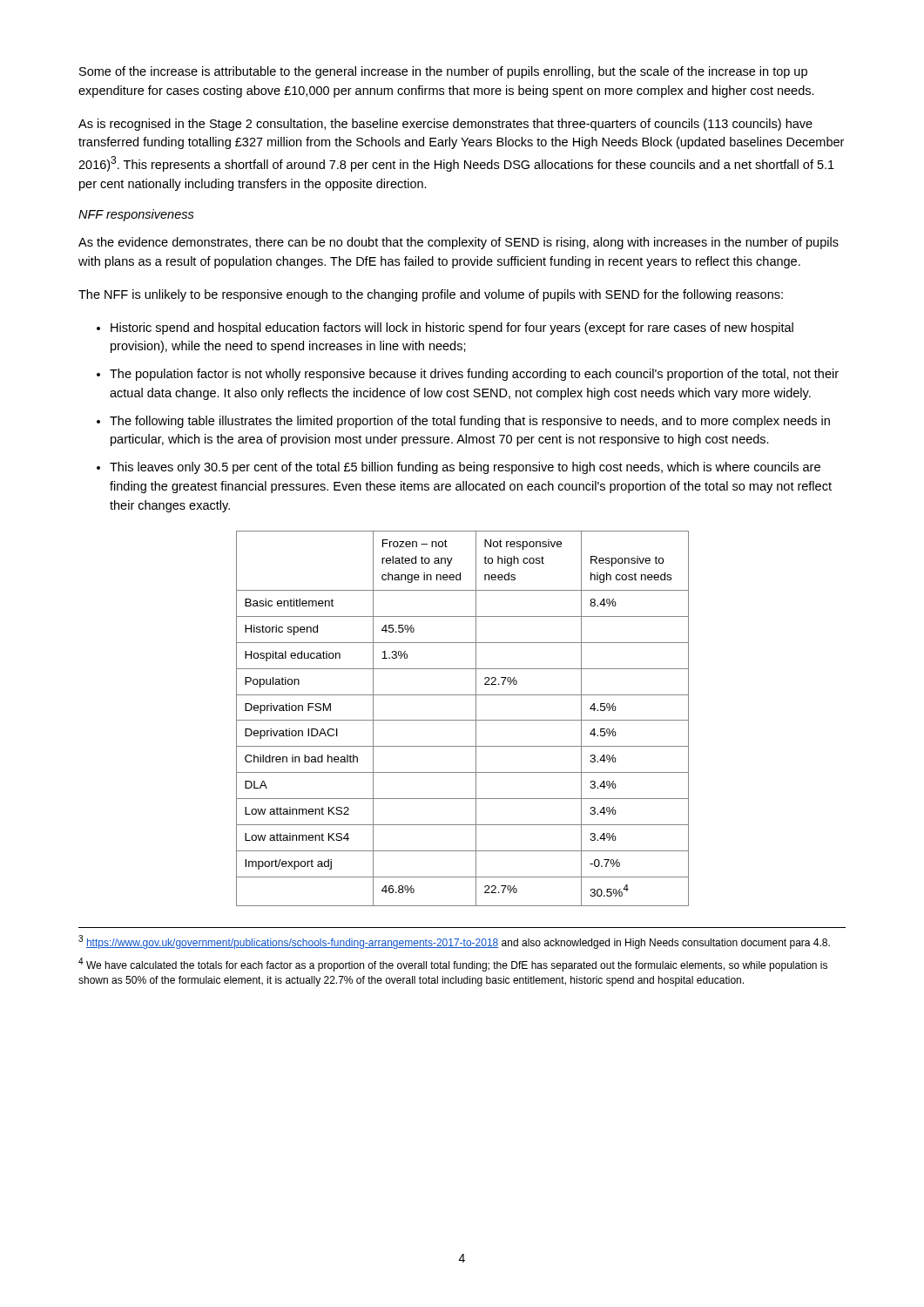Screen dimensions: 1307x924
Task: Locate the text block starting "The population factor is not"
Action: coord(474,383)
